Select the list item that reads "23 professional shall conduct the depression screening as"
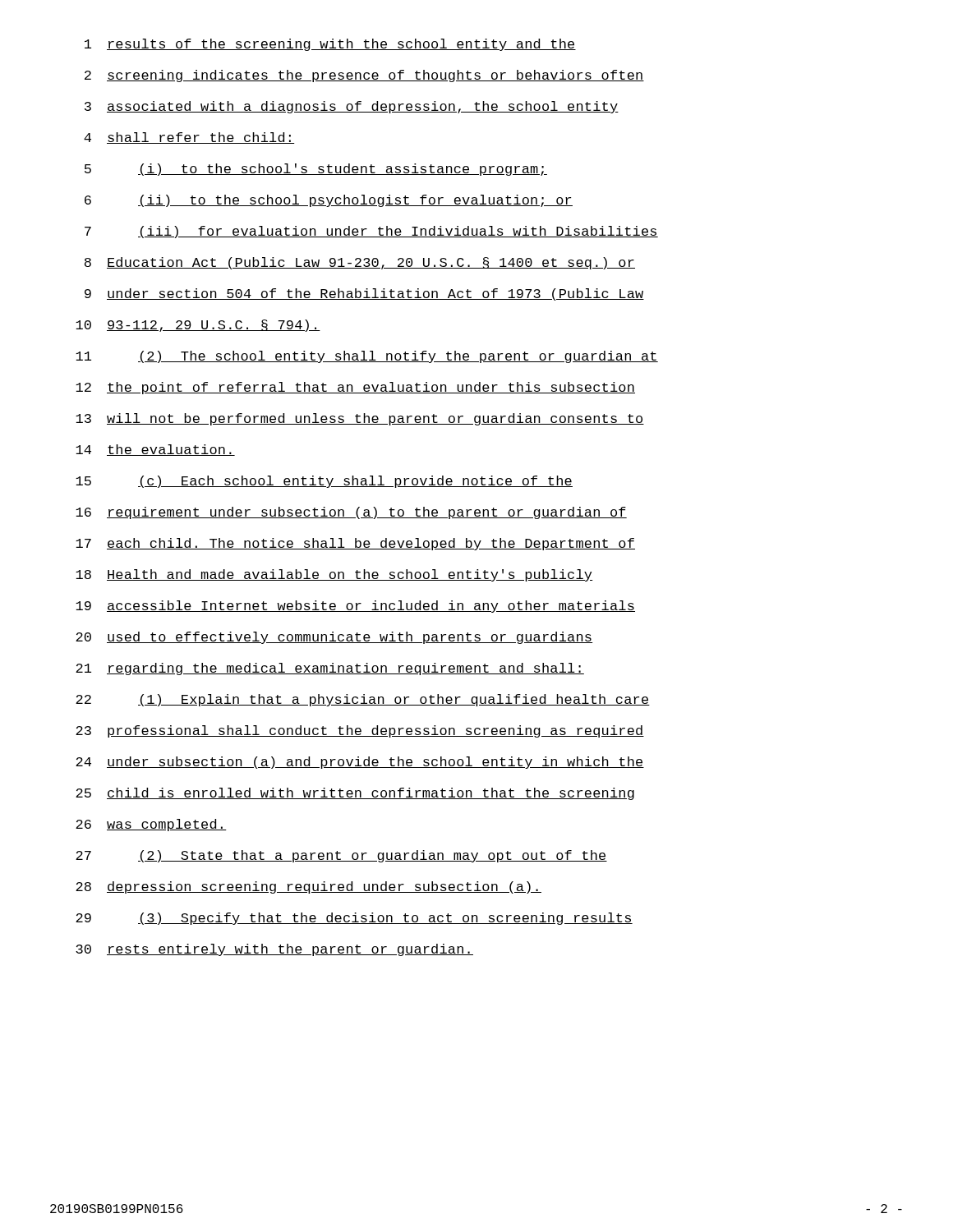The image size is (953, 1232). pyautogui.click(x=346, y=732)
